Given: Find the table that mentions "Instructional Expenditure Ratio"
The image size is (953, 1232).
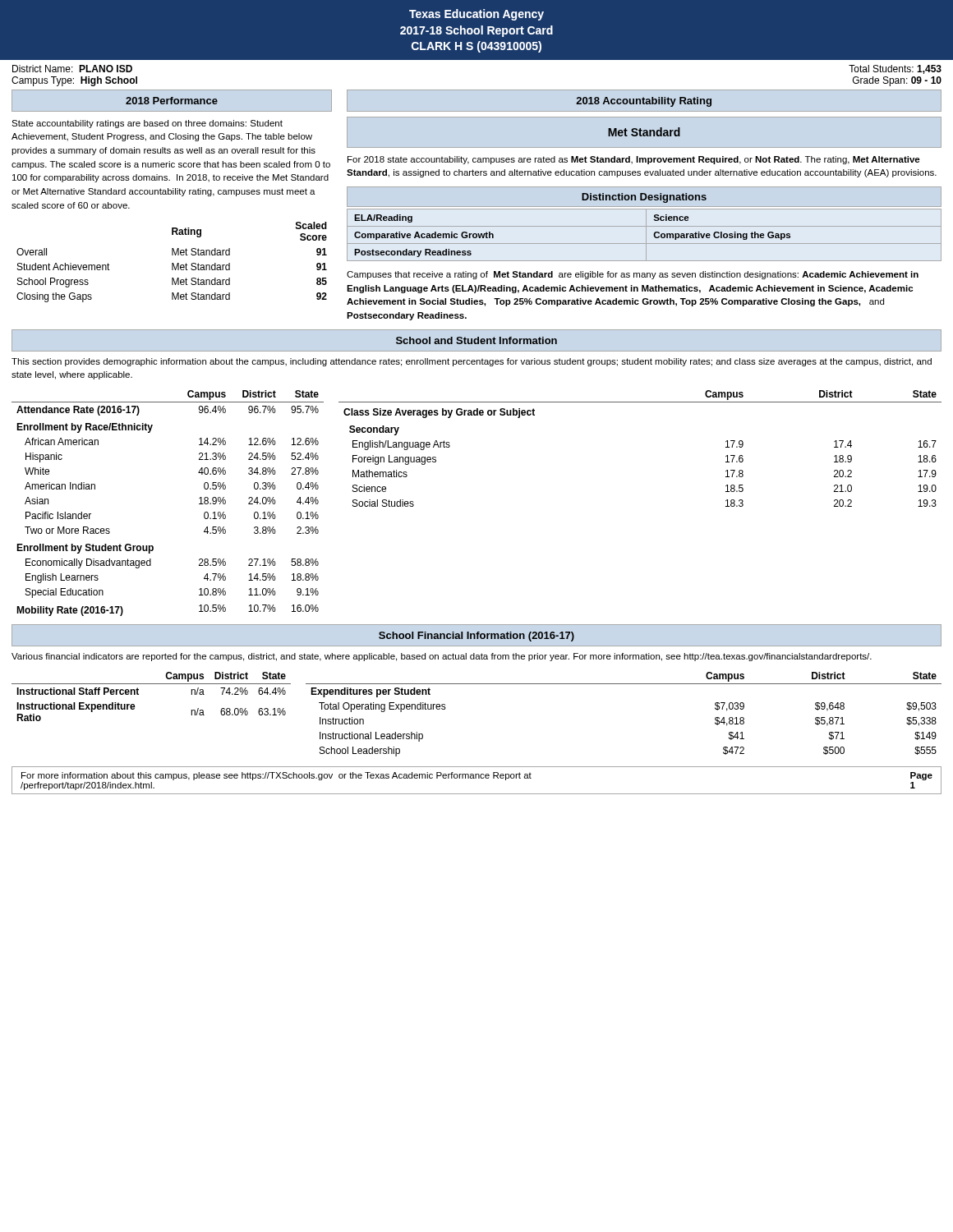Looking at the screenshot, I should tap(151, 697).
